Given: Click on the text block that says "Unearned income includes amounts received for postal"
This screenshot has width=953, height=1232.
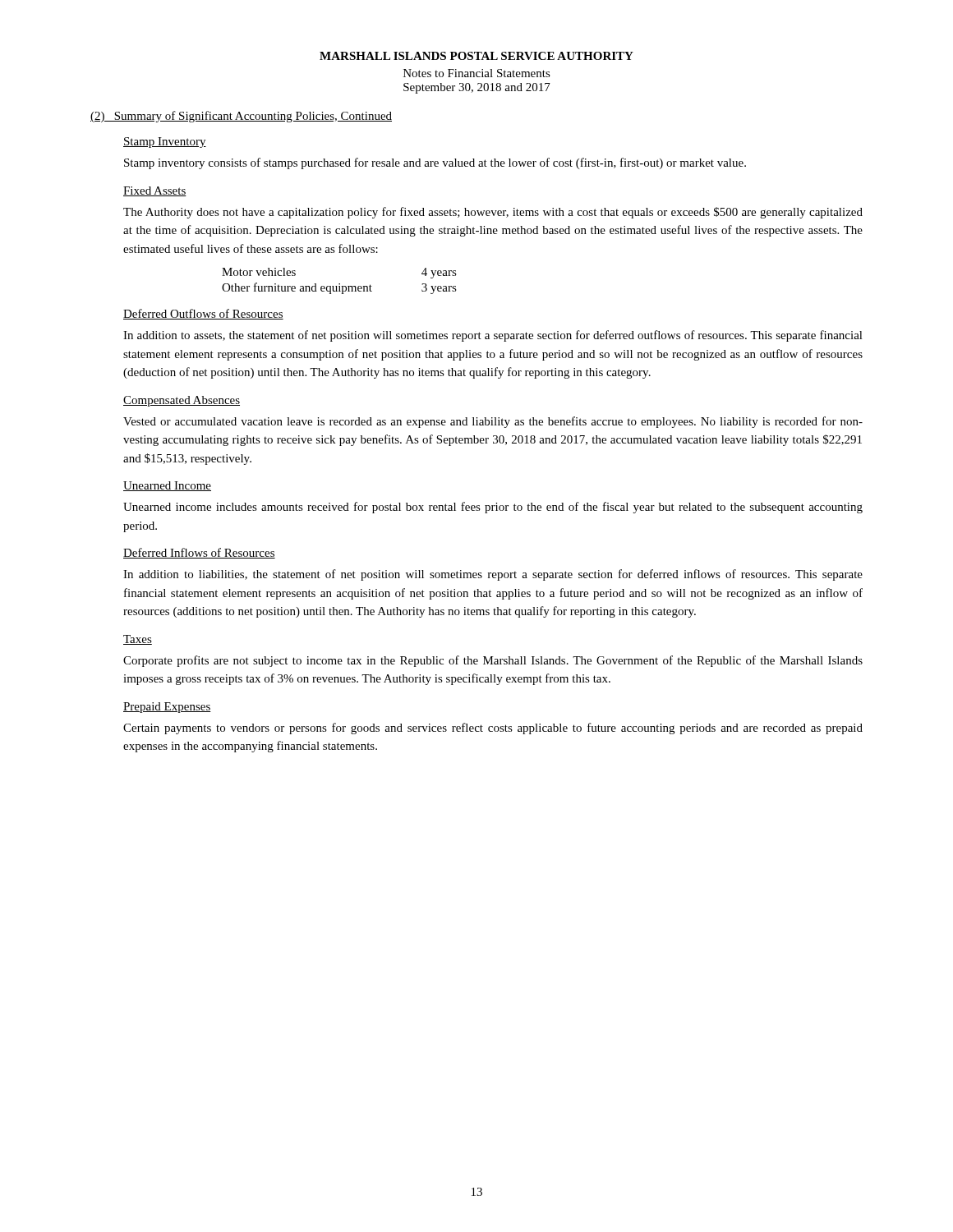Looking at the screenshot, I should (x=493, y=516).
